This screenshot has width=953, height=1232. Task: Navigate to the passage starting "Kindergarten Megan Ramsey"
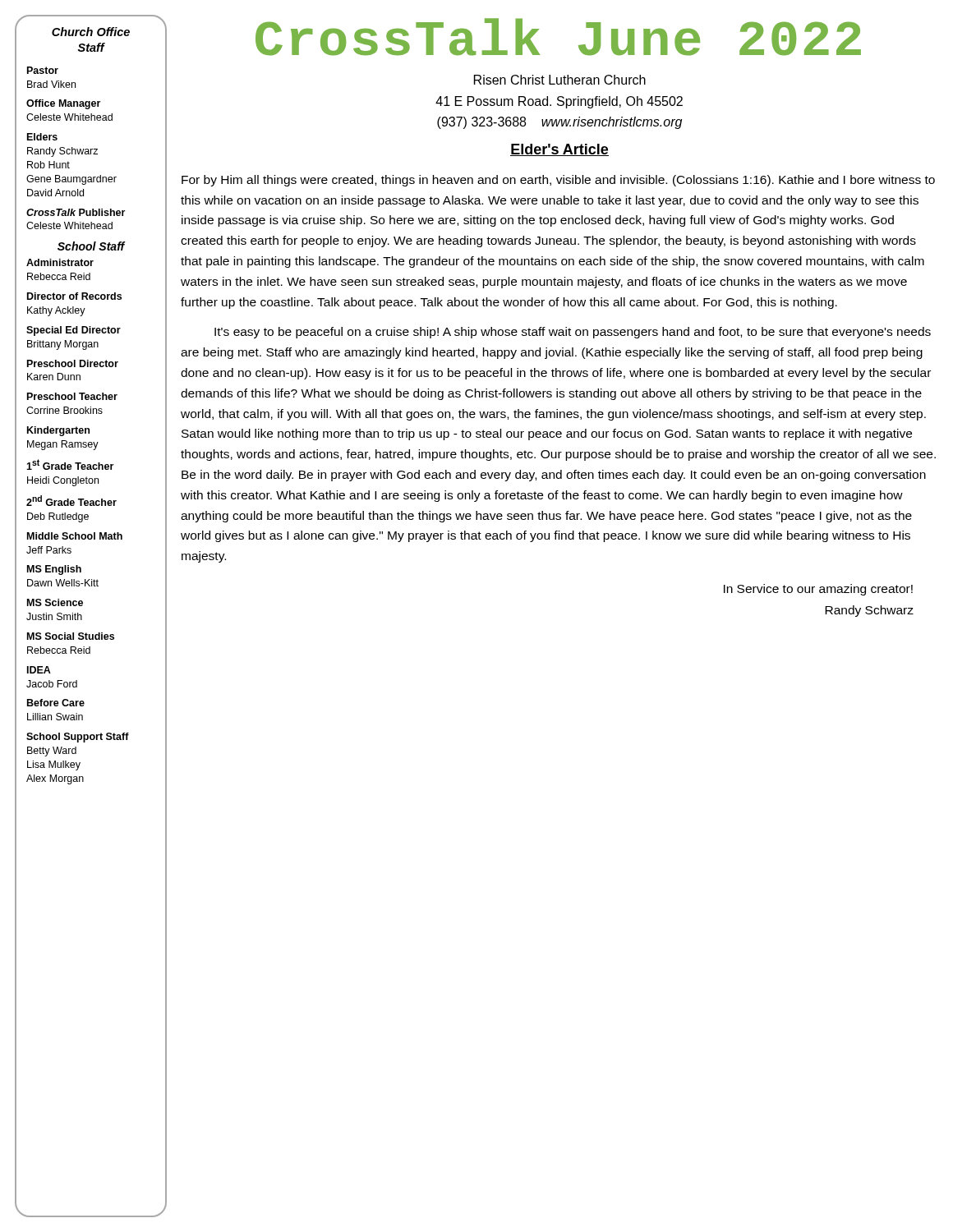(91, 438)
